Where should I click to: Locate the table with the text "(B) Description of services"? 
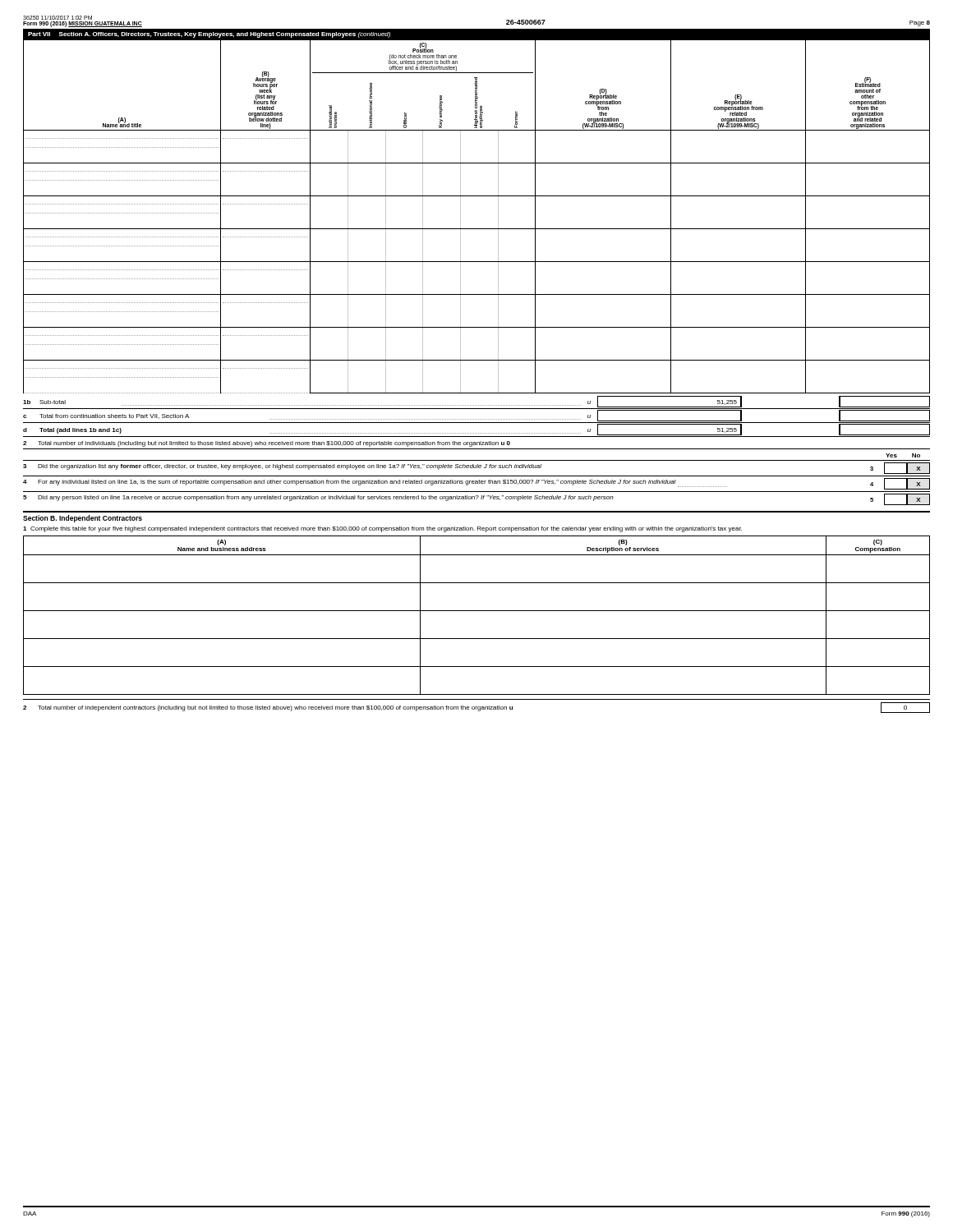point(476,616)
